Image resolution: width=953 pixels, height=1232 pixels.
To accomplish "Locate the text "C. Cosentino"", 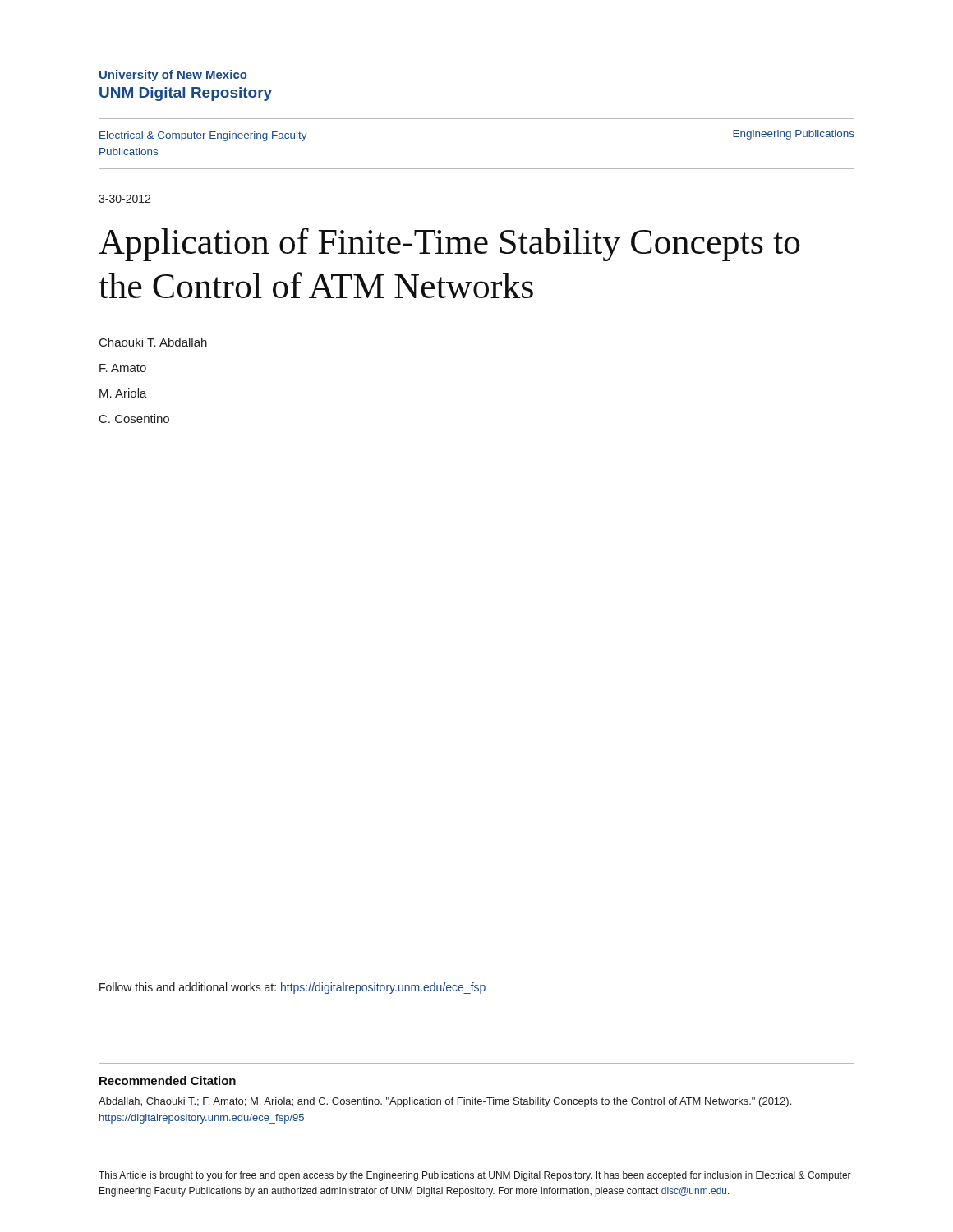I will tap(134, 418).
